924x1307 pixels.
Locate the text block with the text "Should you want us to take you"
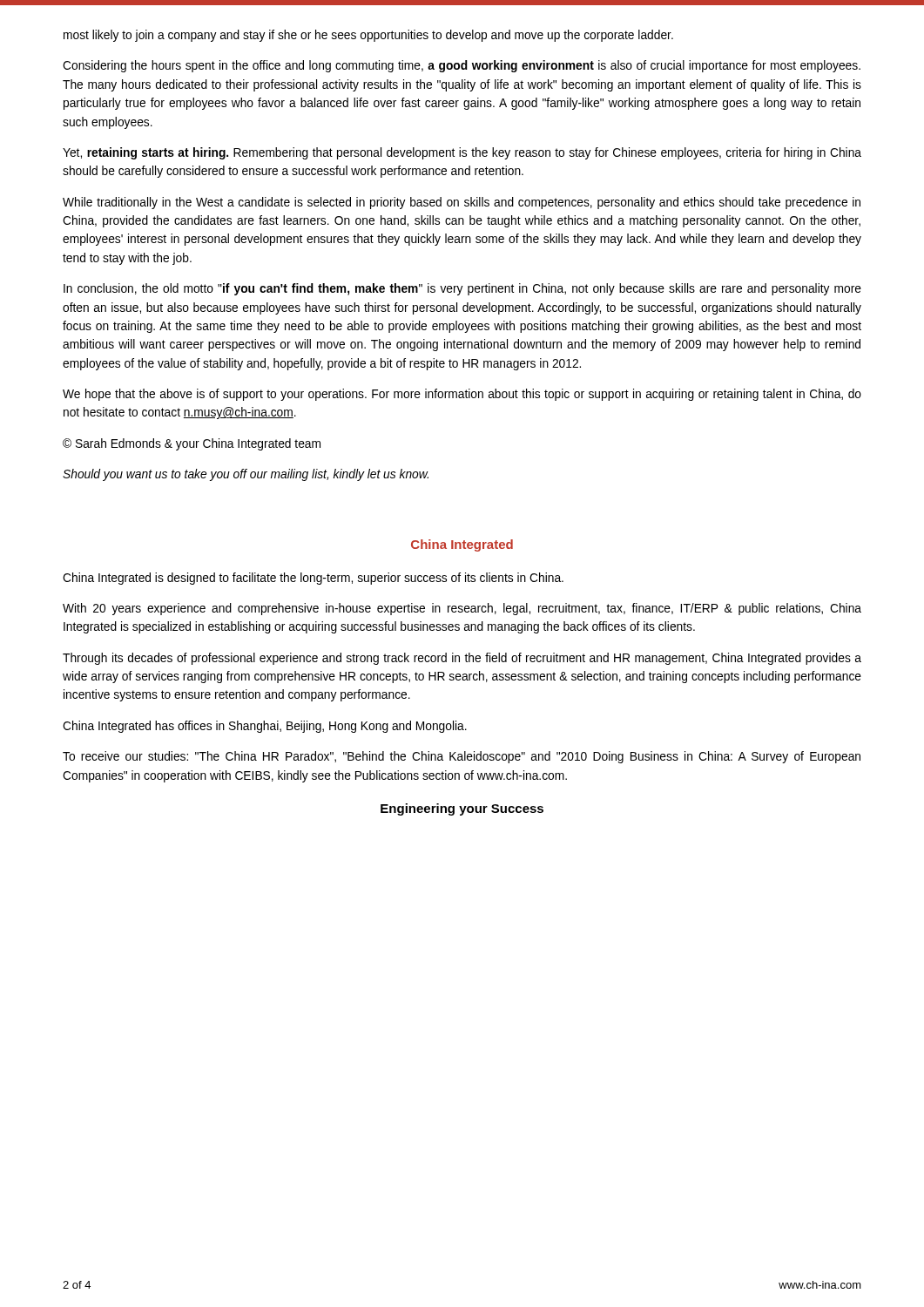coord(246,475)
